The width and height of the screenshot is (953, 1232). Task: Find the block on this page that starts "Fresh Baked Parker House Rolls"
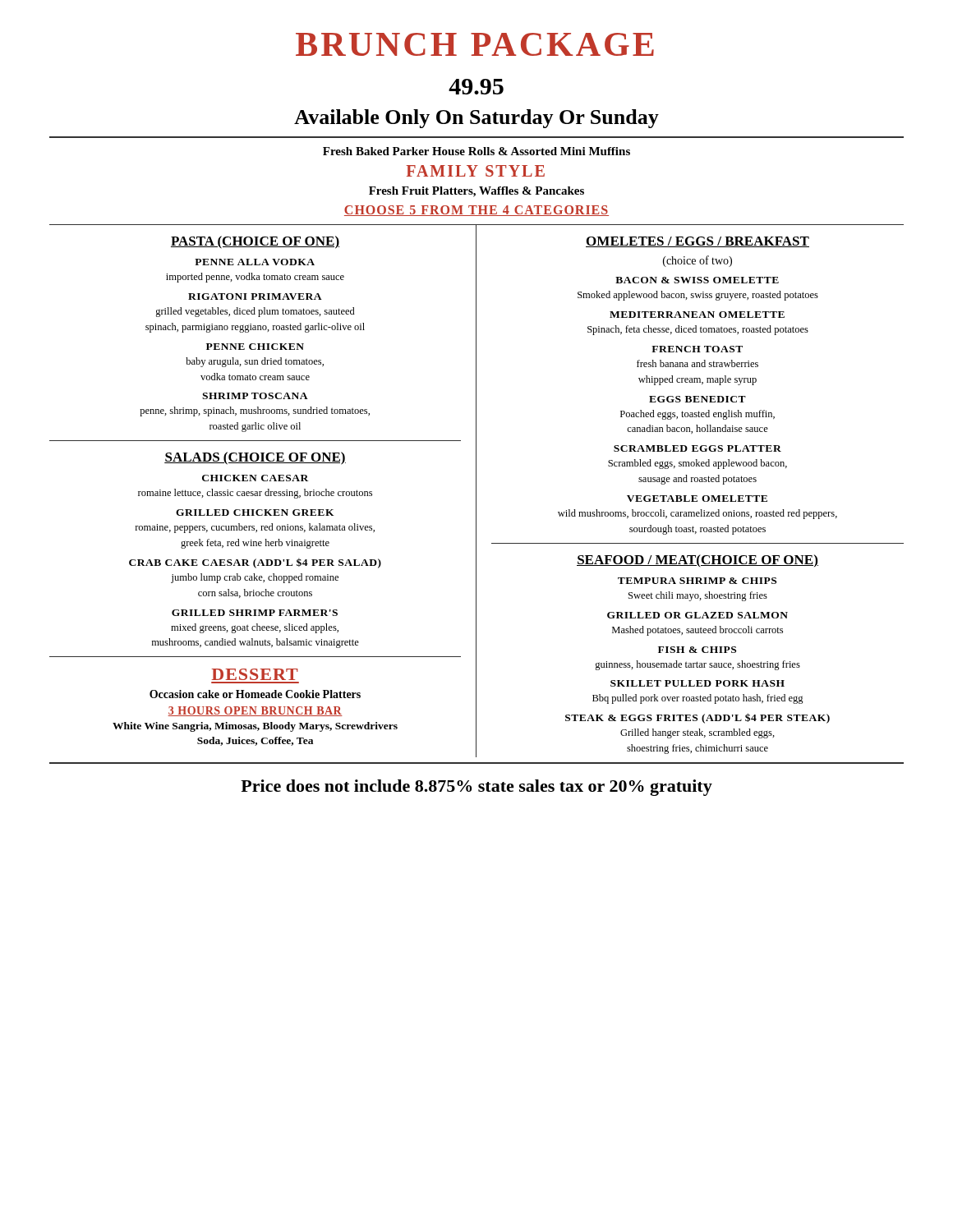click(x=476, y=151)
